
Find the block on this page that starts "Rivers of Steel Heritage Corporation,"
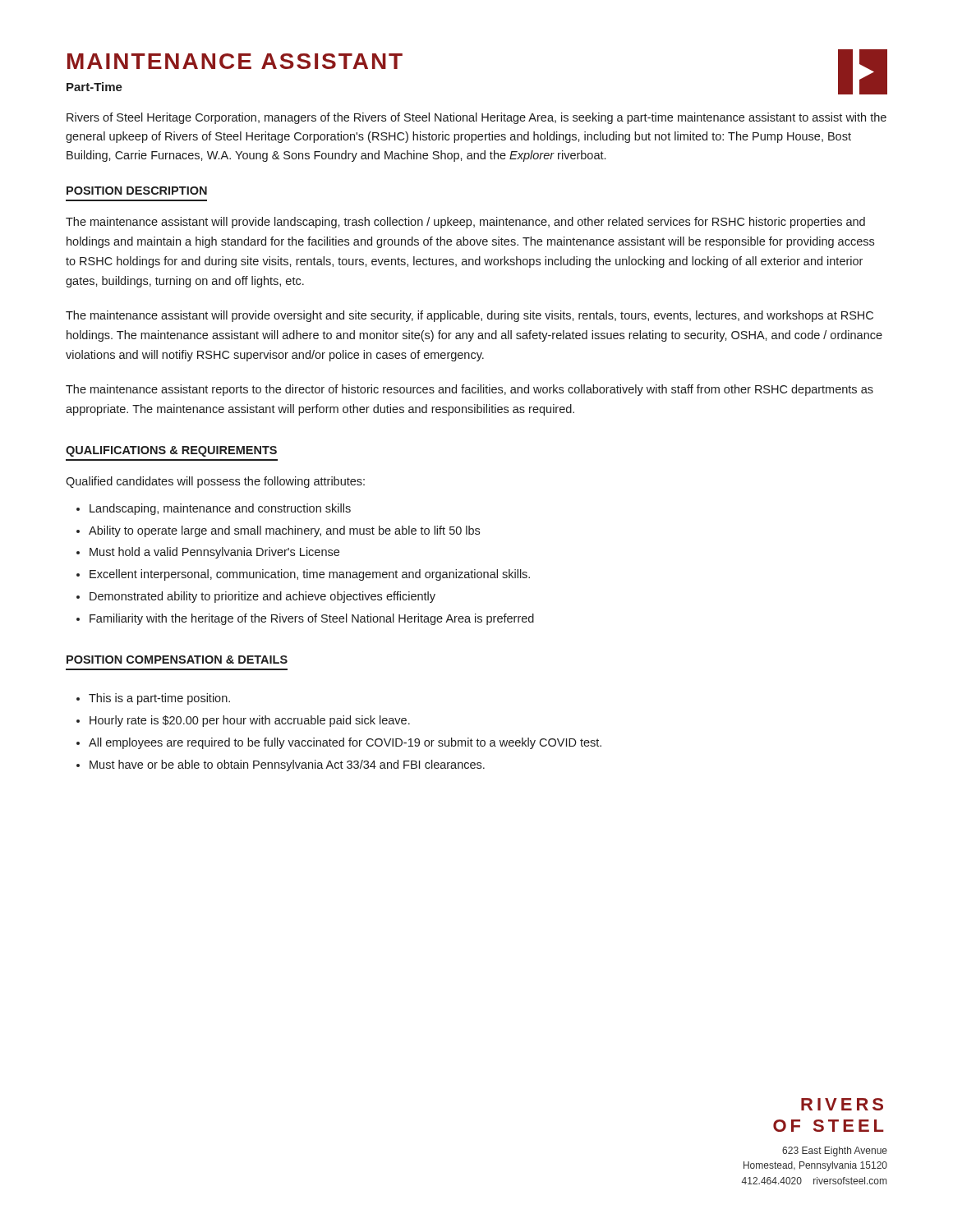476,136
